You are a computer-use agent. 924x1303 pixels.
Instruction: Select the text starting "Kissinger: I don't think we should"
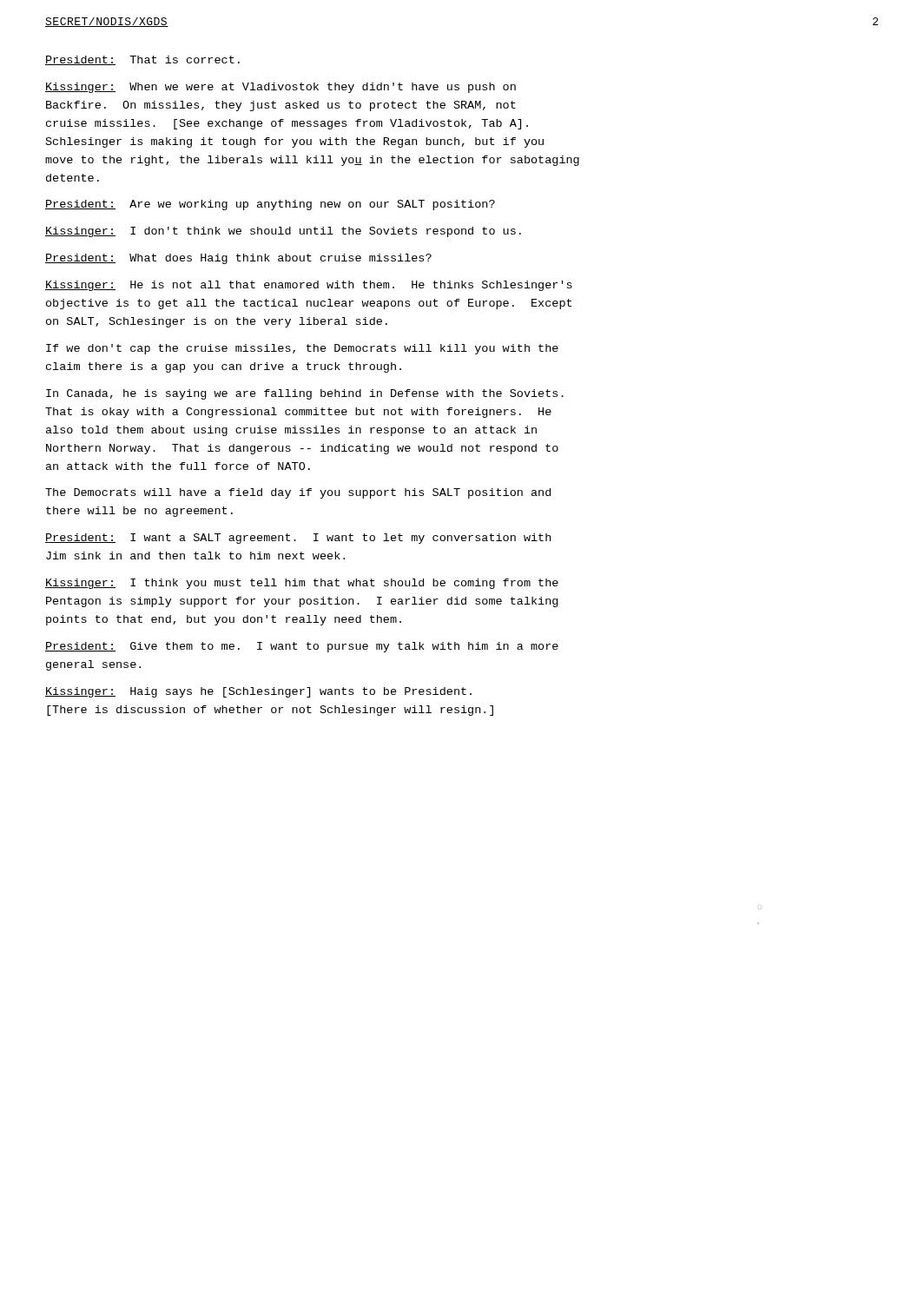(x=284, y=232)
